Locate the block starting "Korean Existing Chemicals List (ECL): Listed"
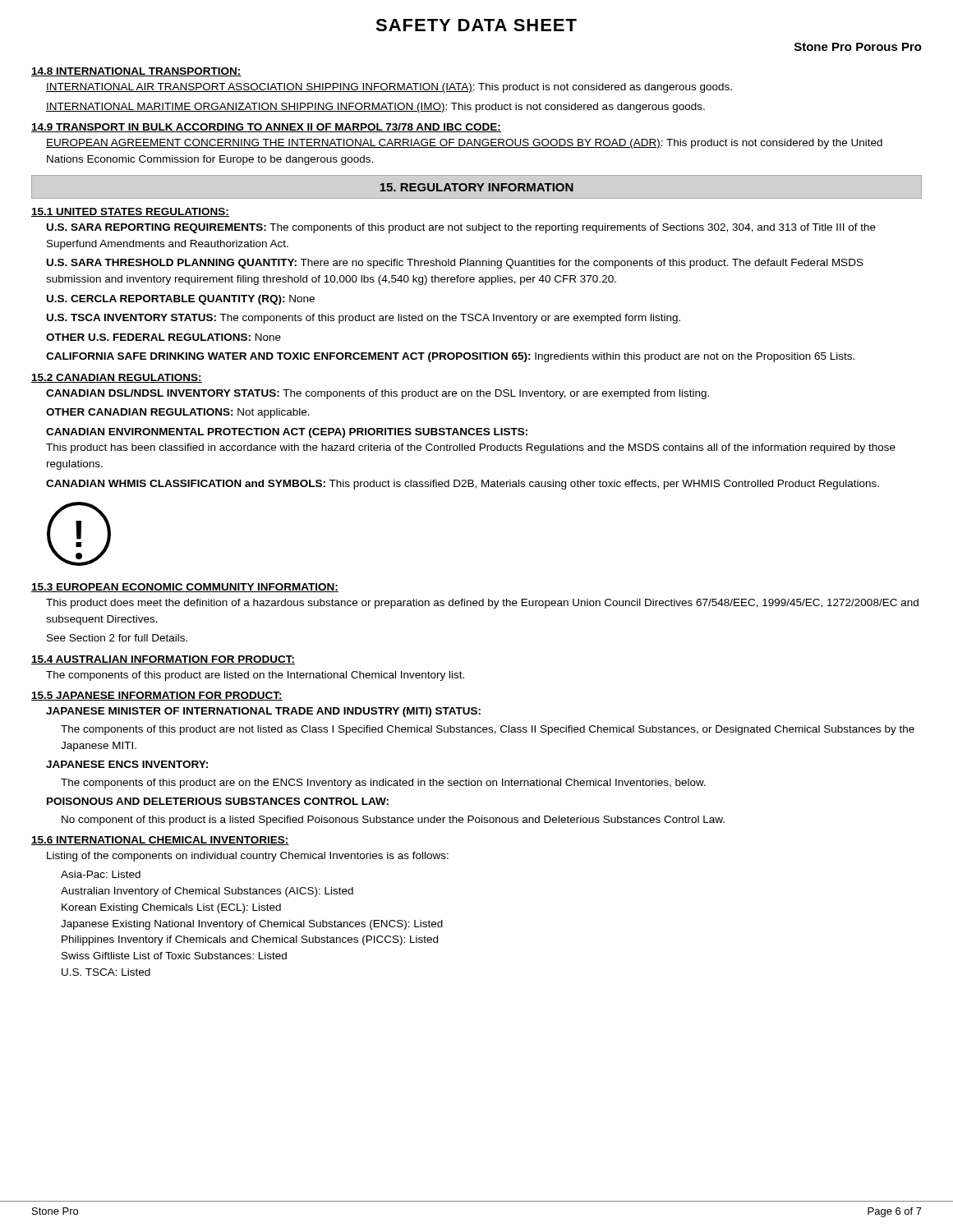The height and width of the screenshot is (1232, 953). (x=171, y=907)
